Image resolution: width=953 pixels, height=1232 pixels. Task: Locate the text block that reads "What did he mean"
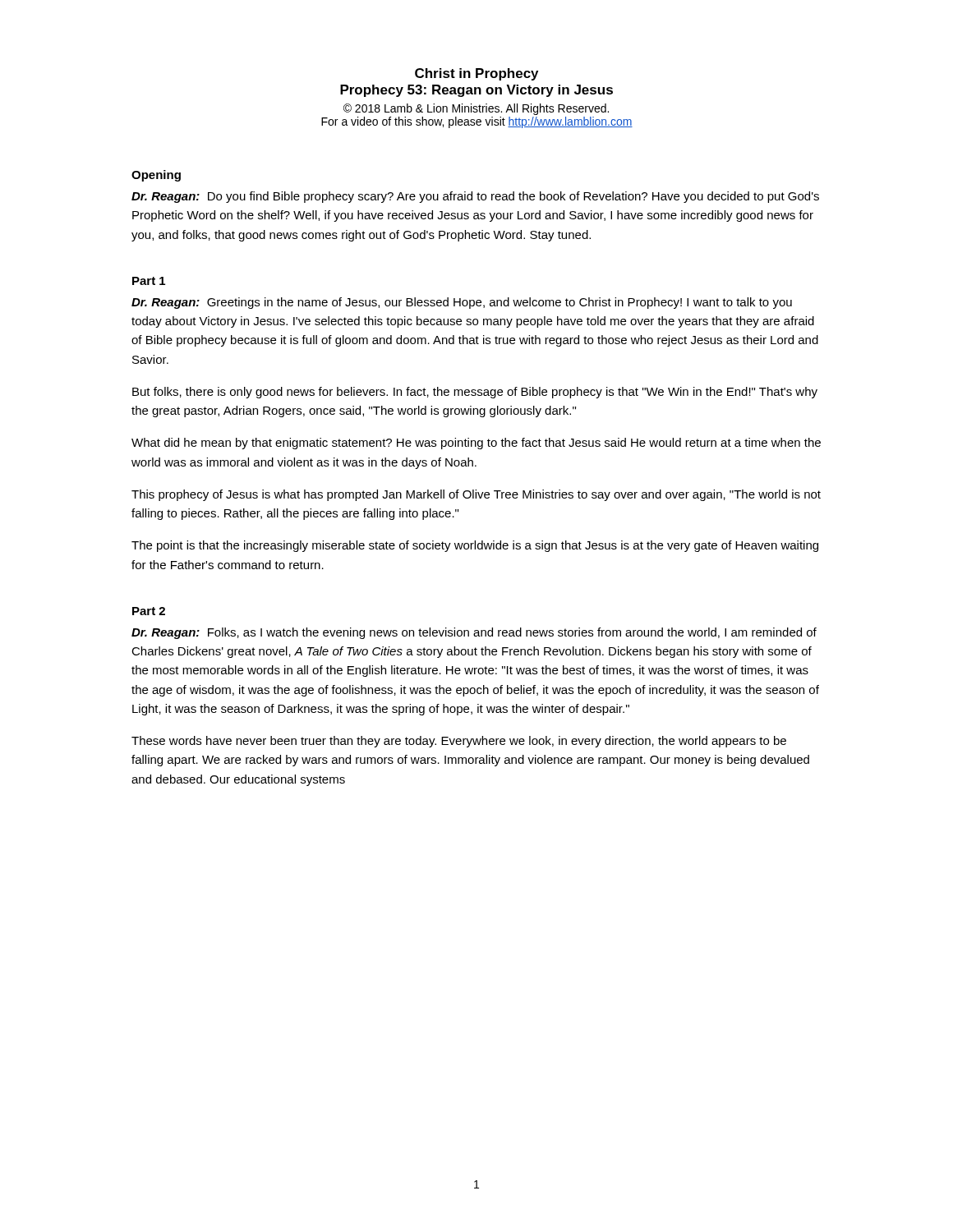(476, 452)
